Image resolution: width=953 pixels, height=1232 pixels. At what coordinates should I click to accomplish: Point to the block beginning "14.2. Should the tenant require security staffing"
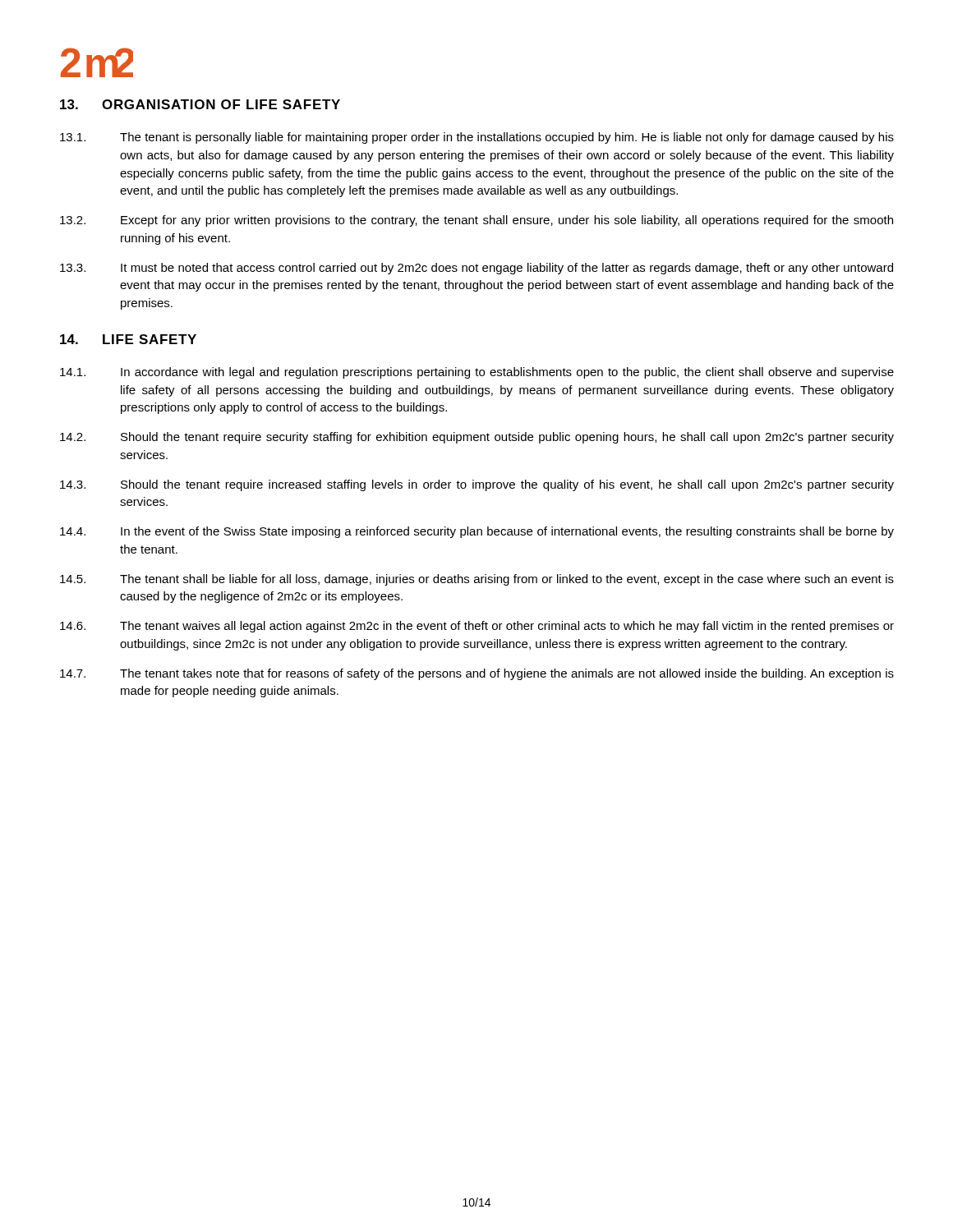476,446
